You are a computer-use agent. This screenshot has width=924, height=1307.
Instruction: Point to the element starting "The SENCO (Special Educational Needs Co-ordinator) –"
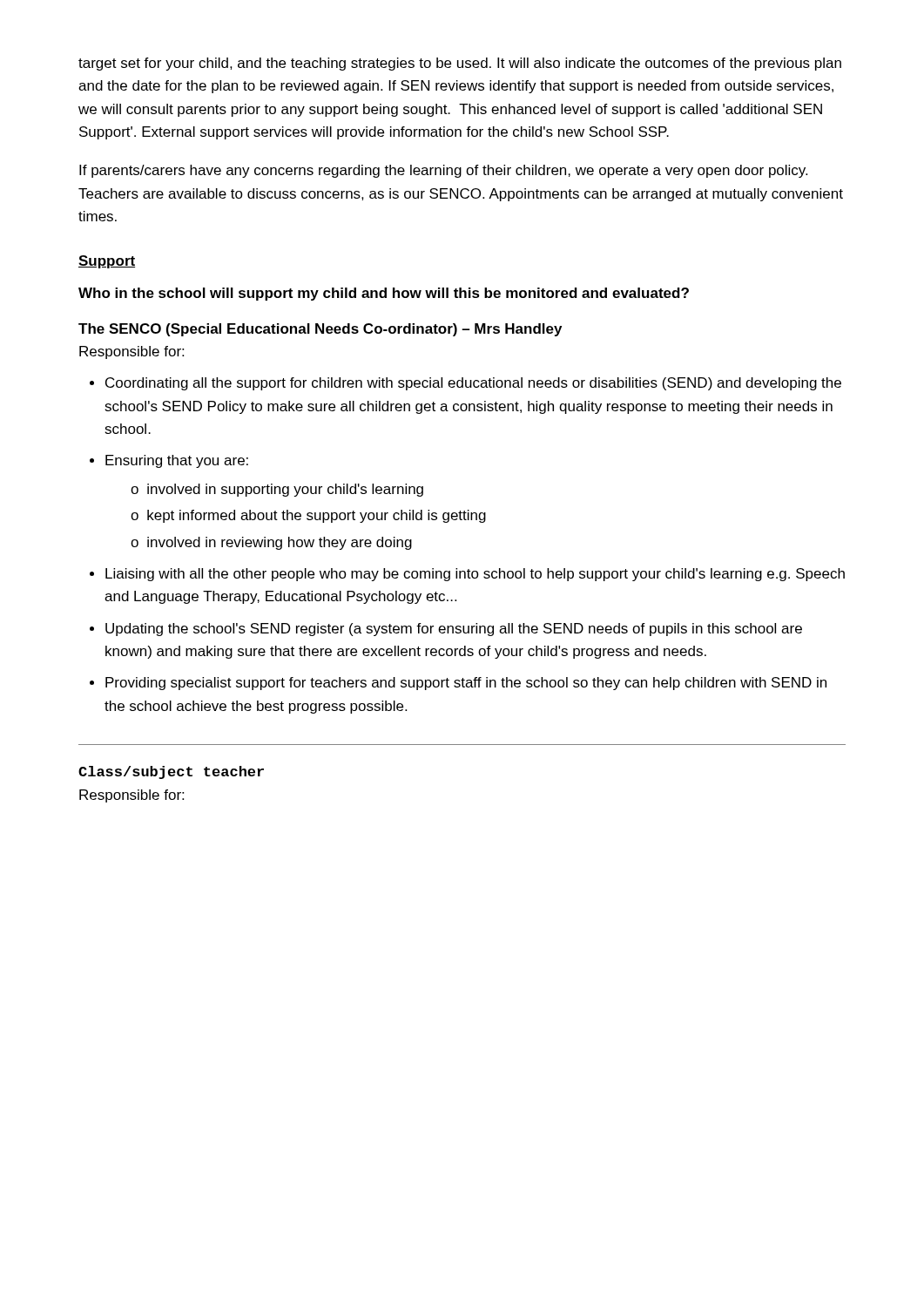(320, 340)
